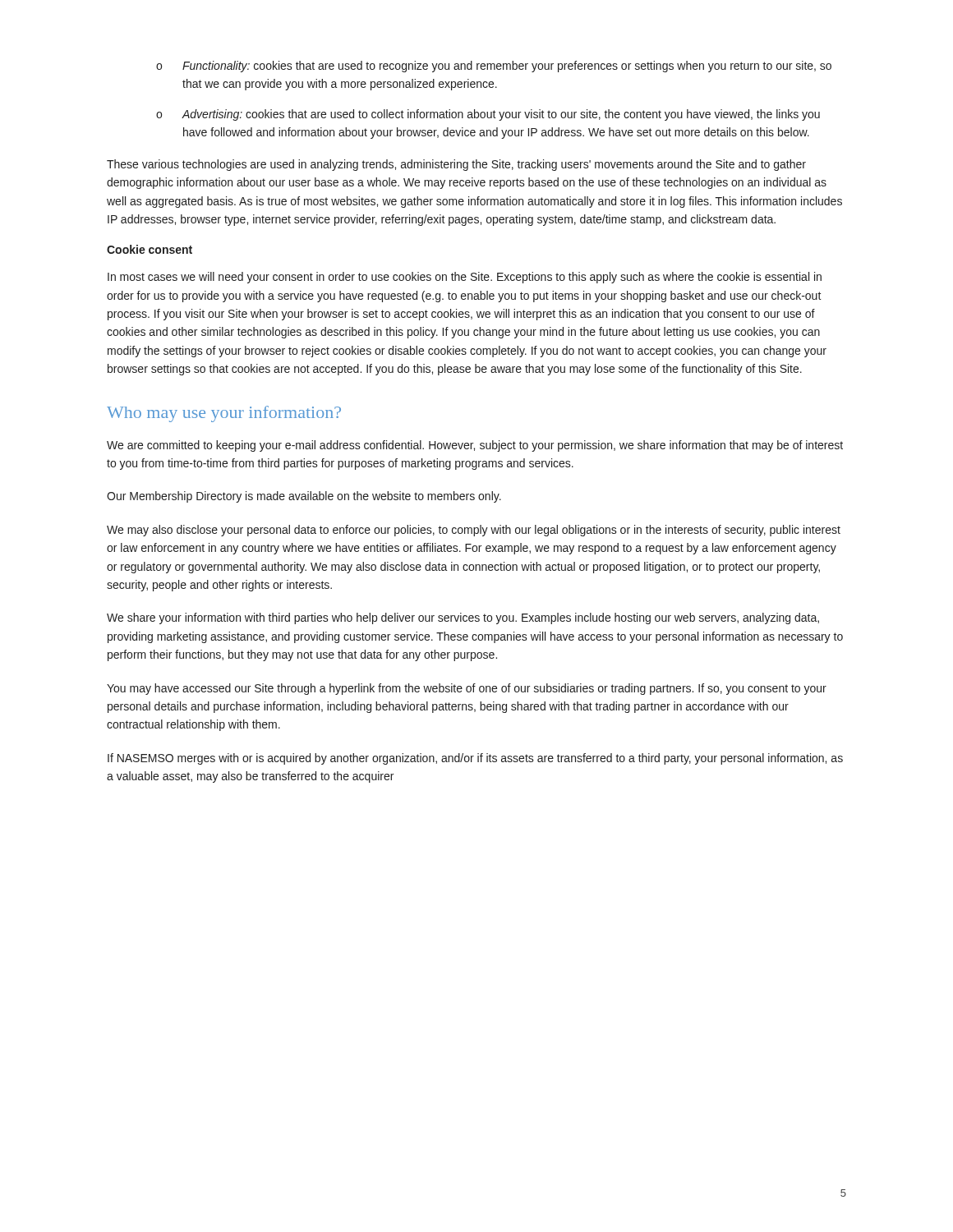Image resolution: width=953 pixels, height=1232 pixels.
Task: Find the section header that says "Cookie consent"
Action: click(x=150, y=250)
